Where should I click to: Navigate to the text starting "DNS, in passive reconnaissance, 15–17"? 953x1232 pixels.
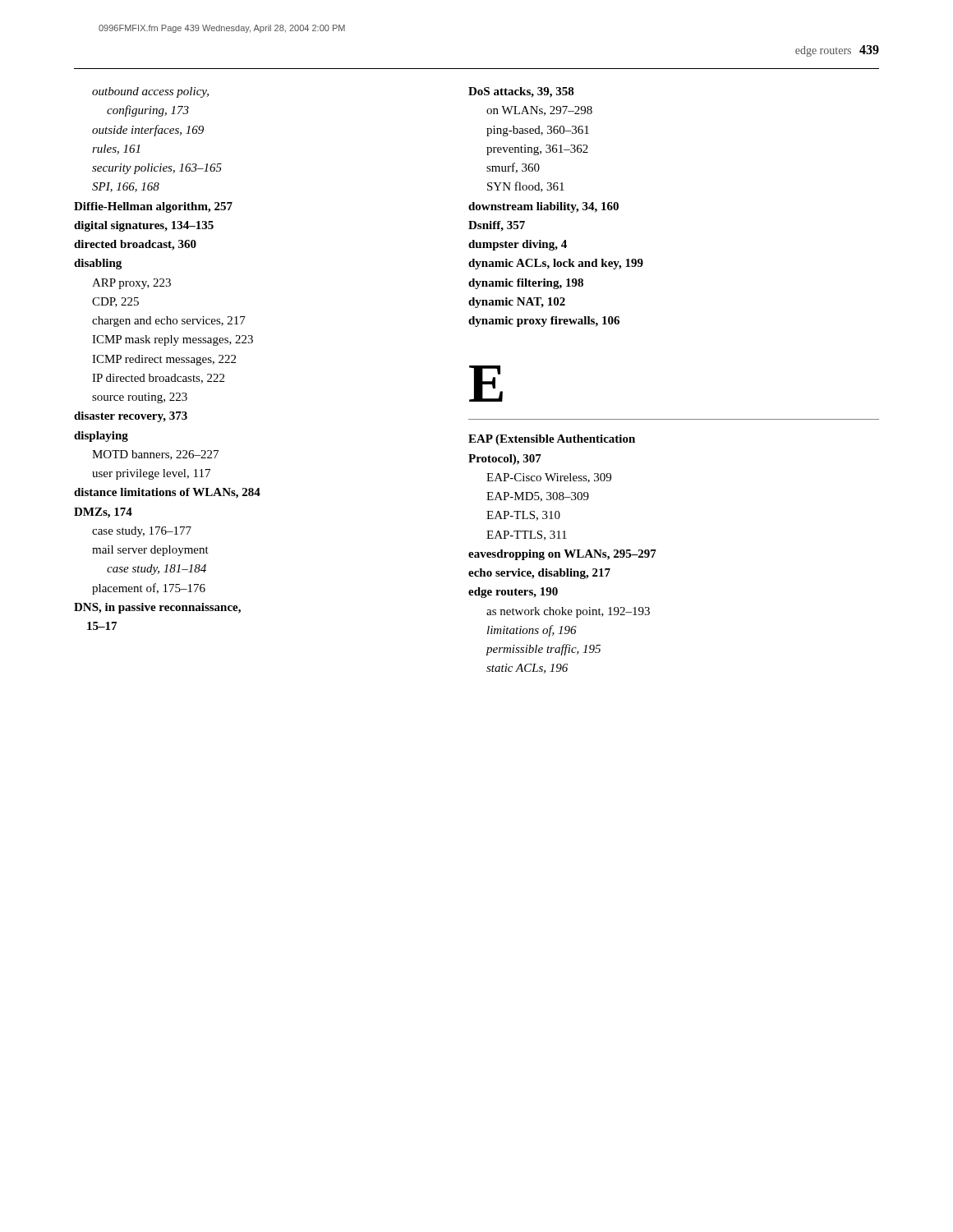[158, 616]
